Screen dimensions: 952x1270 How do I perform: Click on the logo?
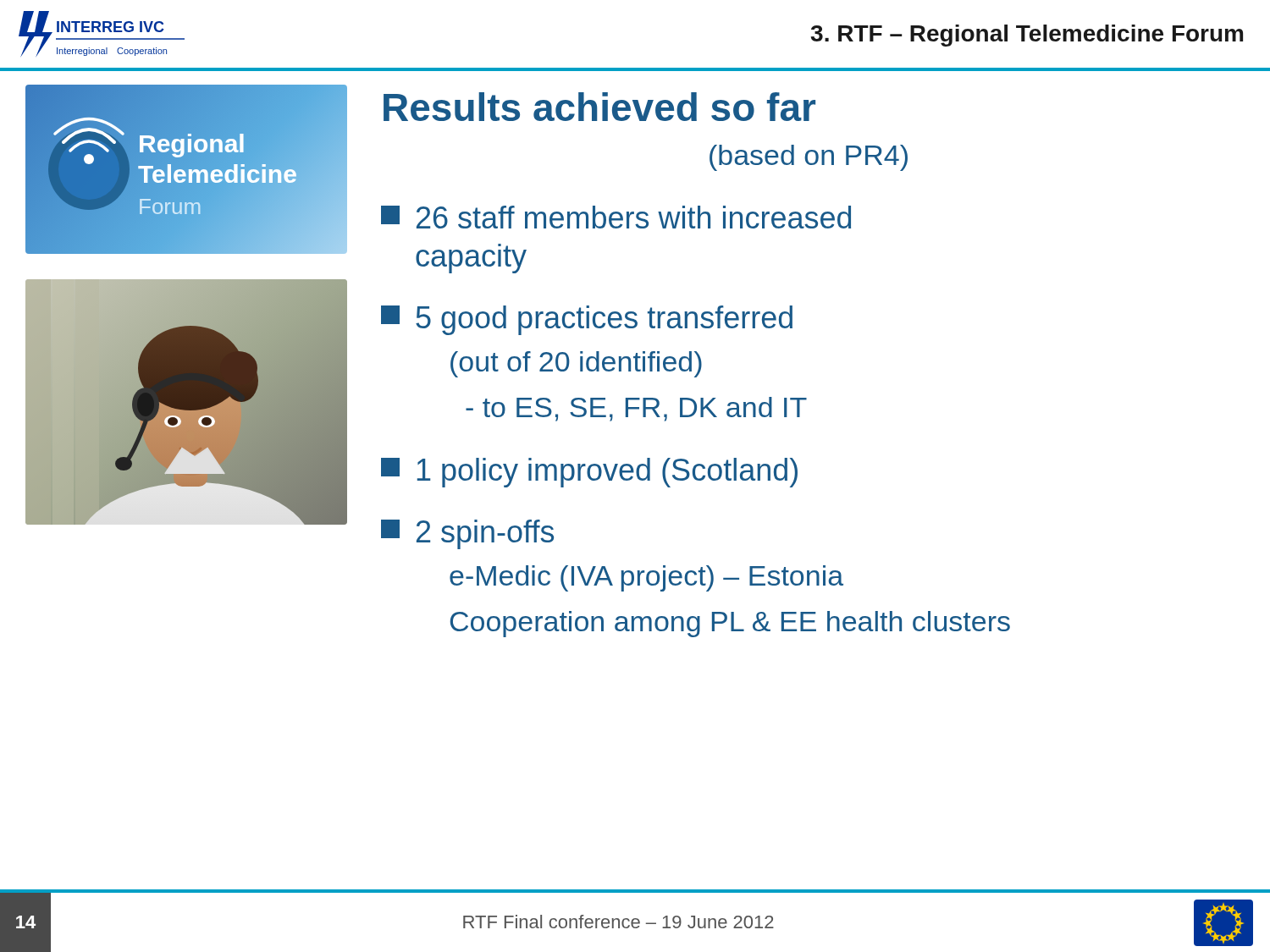(186, 169)
